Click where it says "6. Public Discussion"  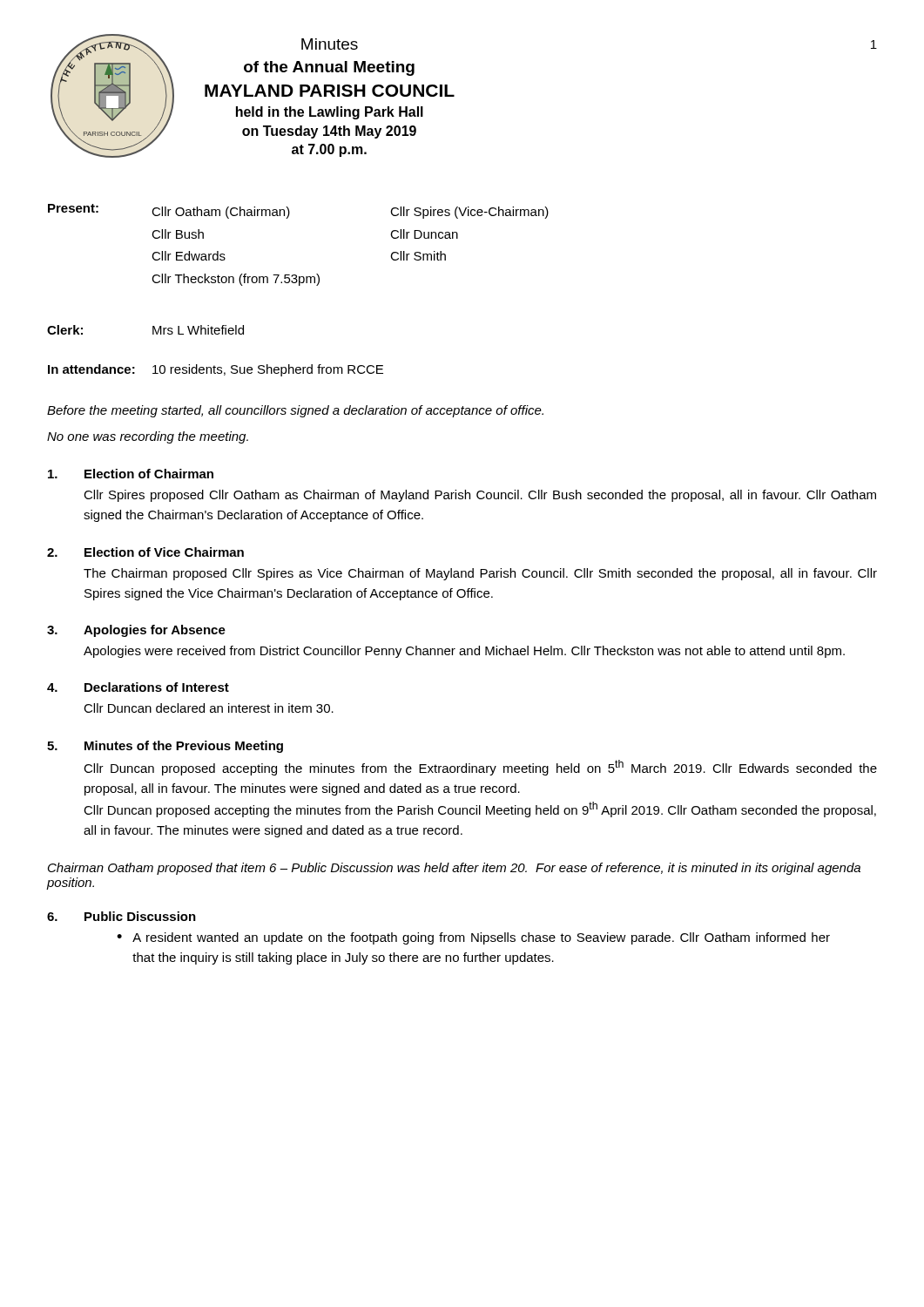click(x=122, y=916)
